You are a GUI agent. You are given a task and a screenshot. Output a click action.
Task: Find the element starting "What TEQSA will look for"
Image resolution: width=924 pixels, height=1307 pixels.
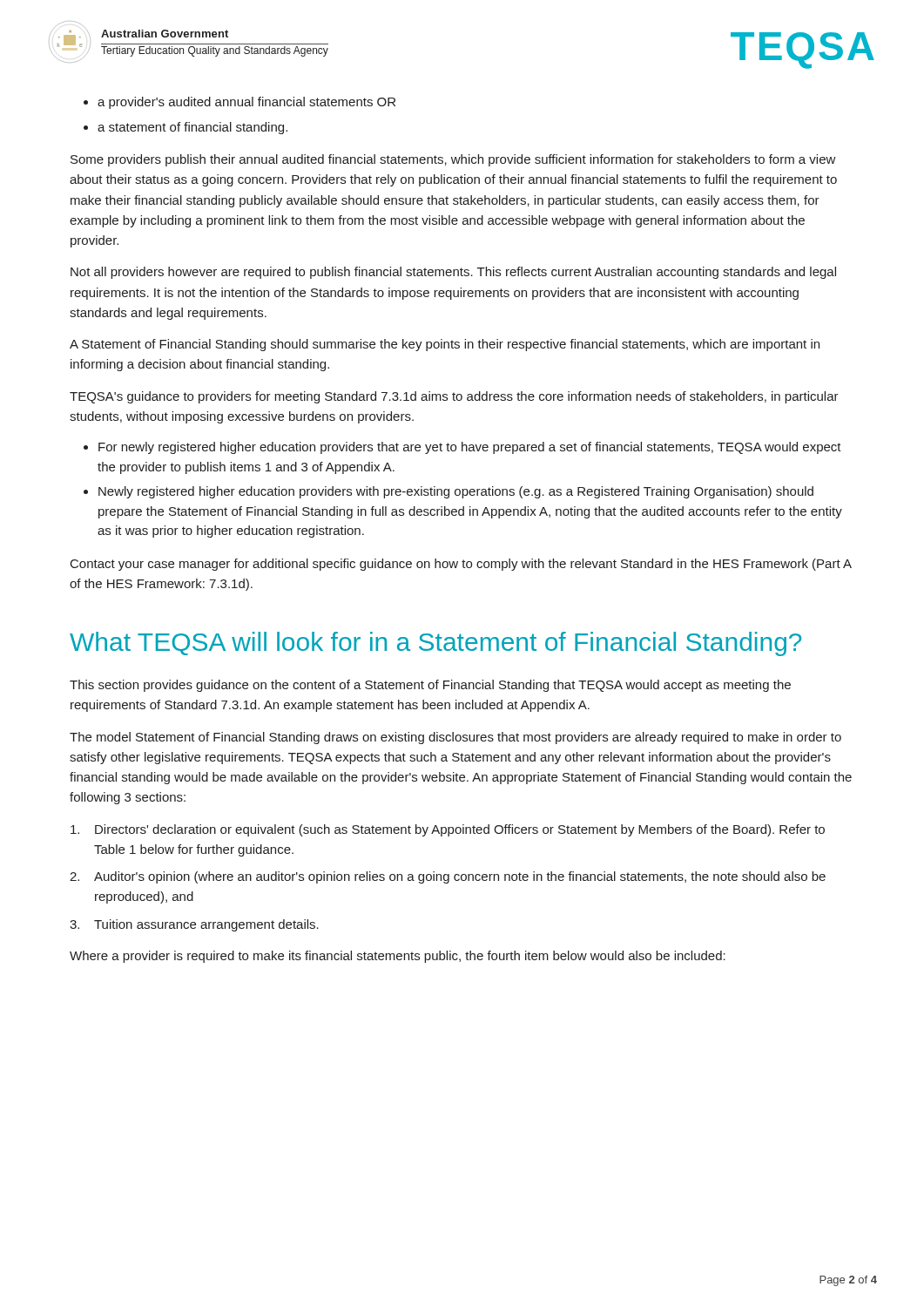point(436,642)
